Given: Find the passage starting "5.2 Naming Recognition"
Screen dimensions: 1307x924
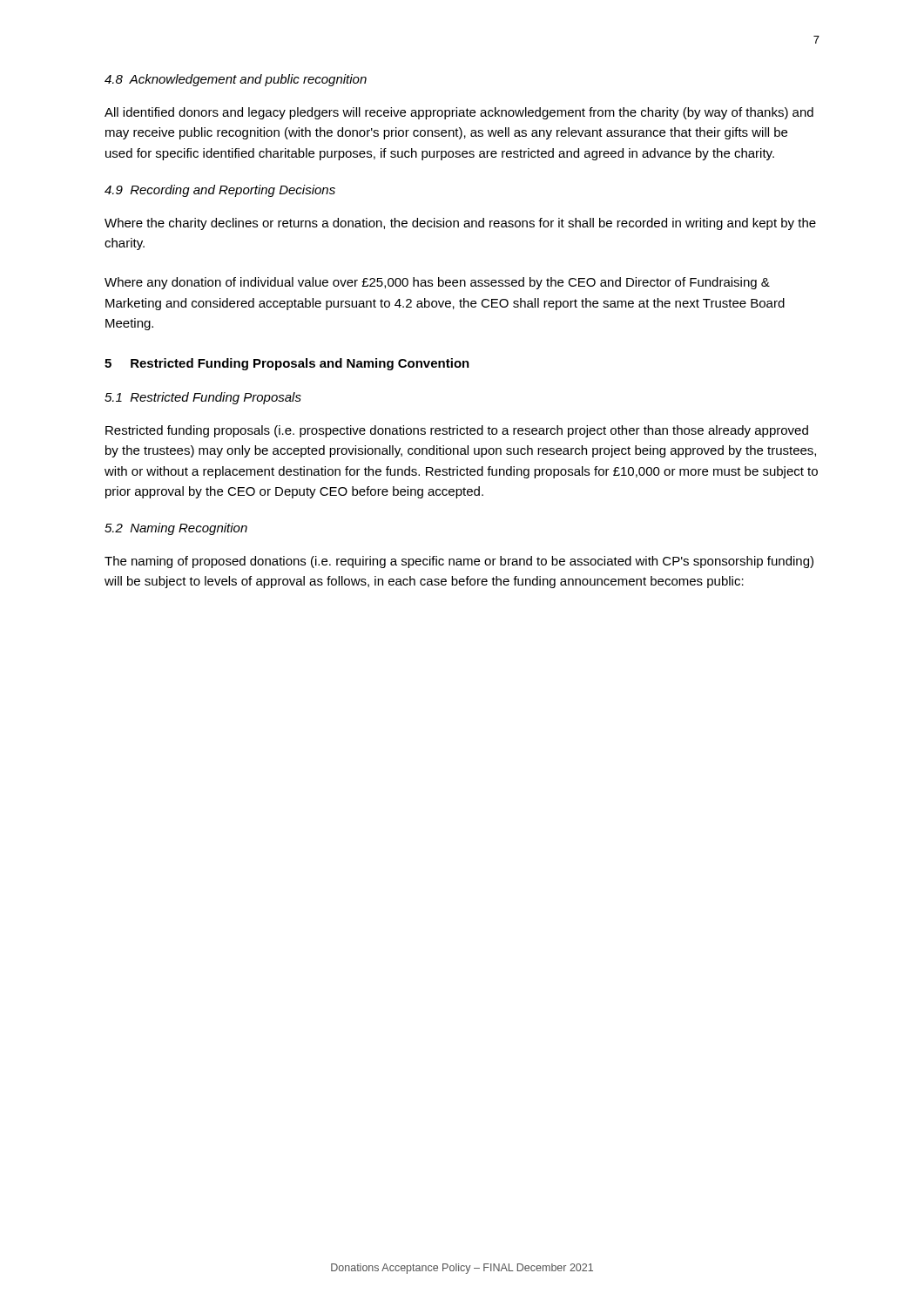Looking at the screenshot, I should 176,529.
